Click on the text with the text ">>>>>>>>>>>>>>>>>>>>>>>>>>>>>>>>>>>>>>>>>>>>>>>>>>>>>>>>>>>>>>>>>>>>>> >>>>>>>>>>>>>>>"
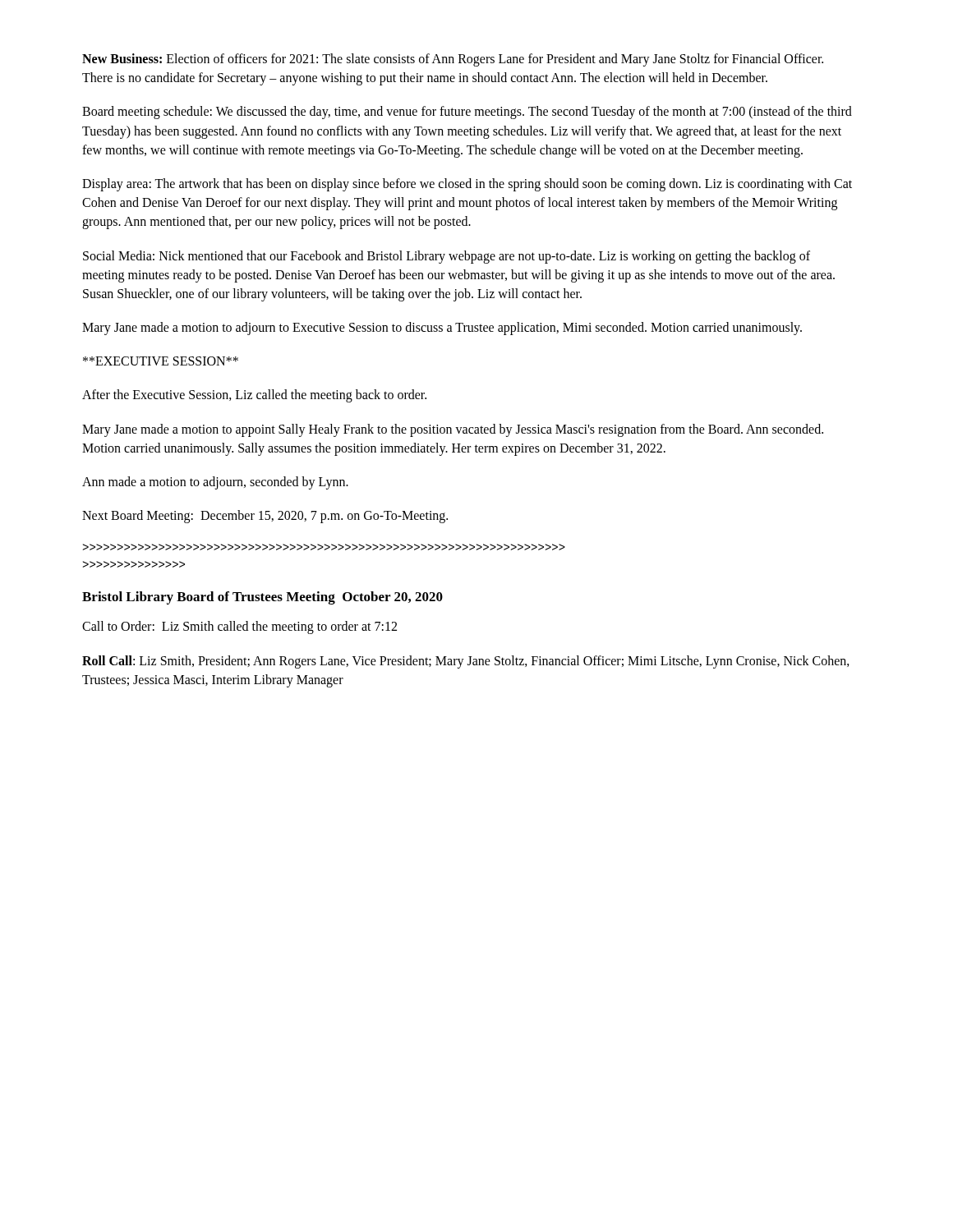This screenshot has width=953, height=1232. pyautogui.click(x=324, y=557)
